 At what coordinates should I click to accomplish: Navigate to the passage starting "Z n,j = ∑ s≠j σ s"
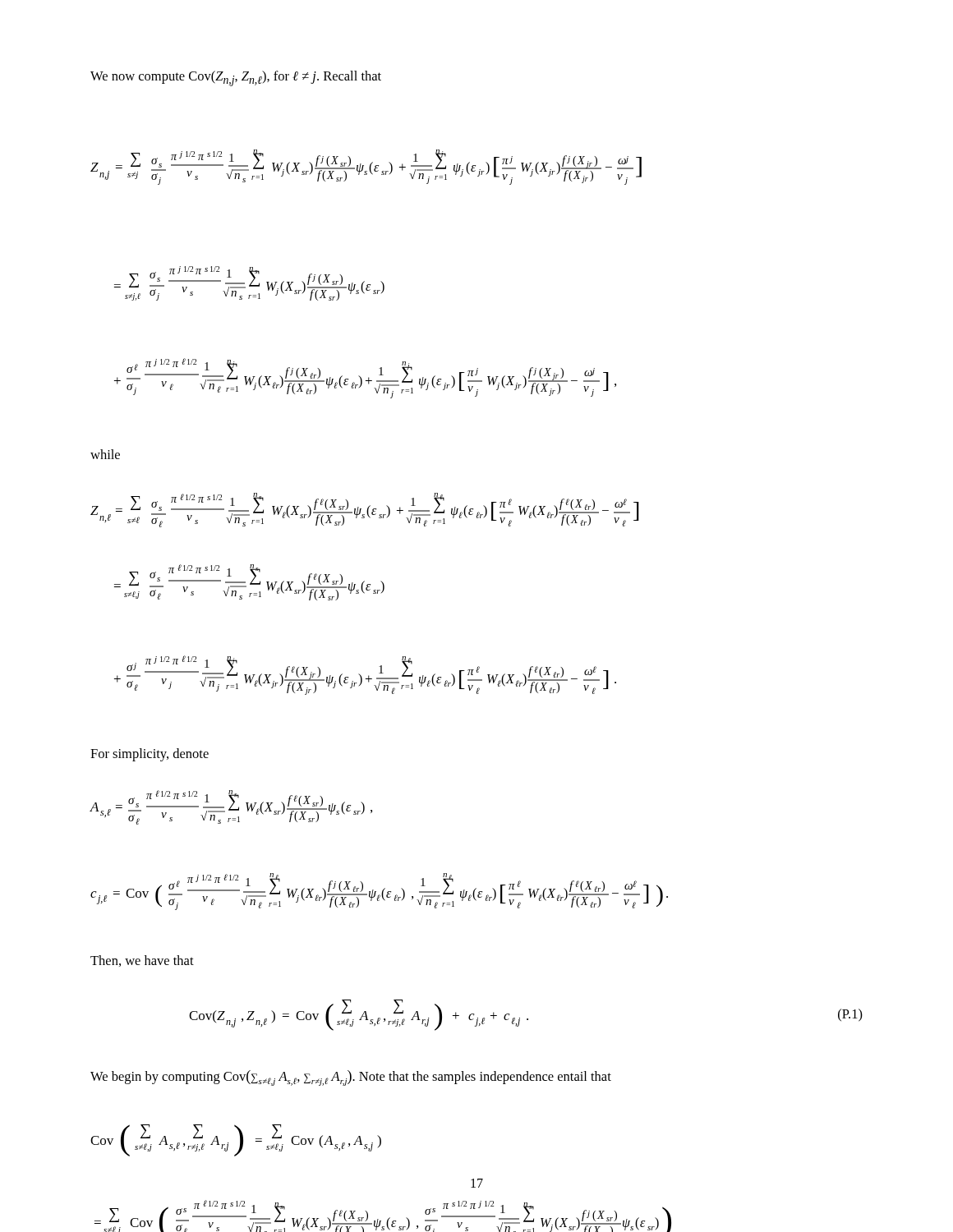(366, 167)
